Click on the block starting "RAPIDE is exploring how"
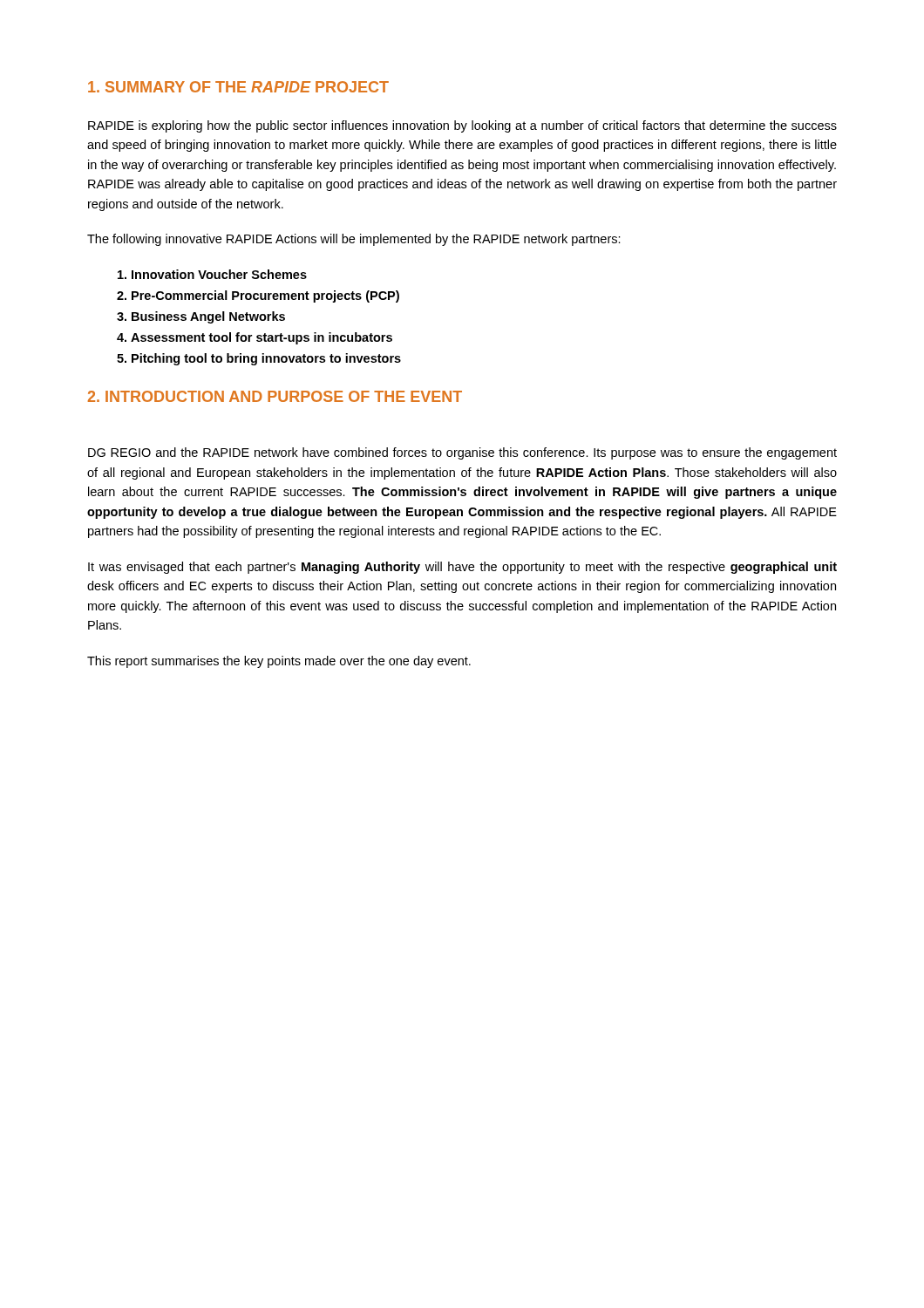 point(462,165)
